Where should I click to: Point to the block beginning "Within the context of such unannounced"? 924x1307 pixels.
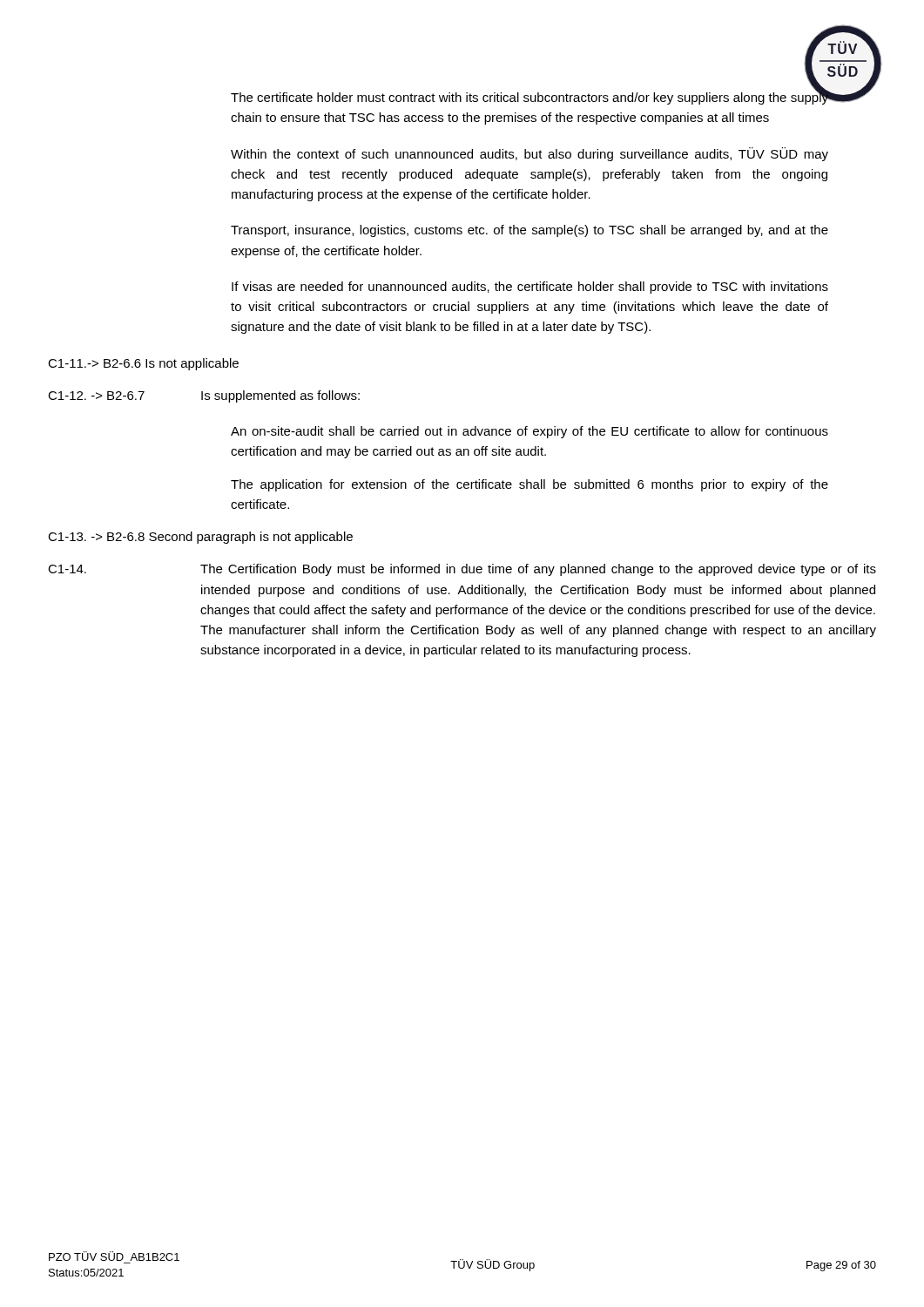(x=529, y=174)
